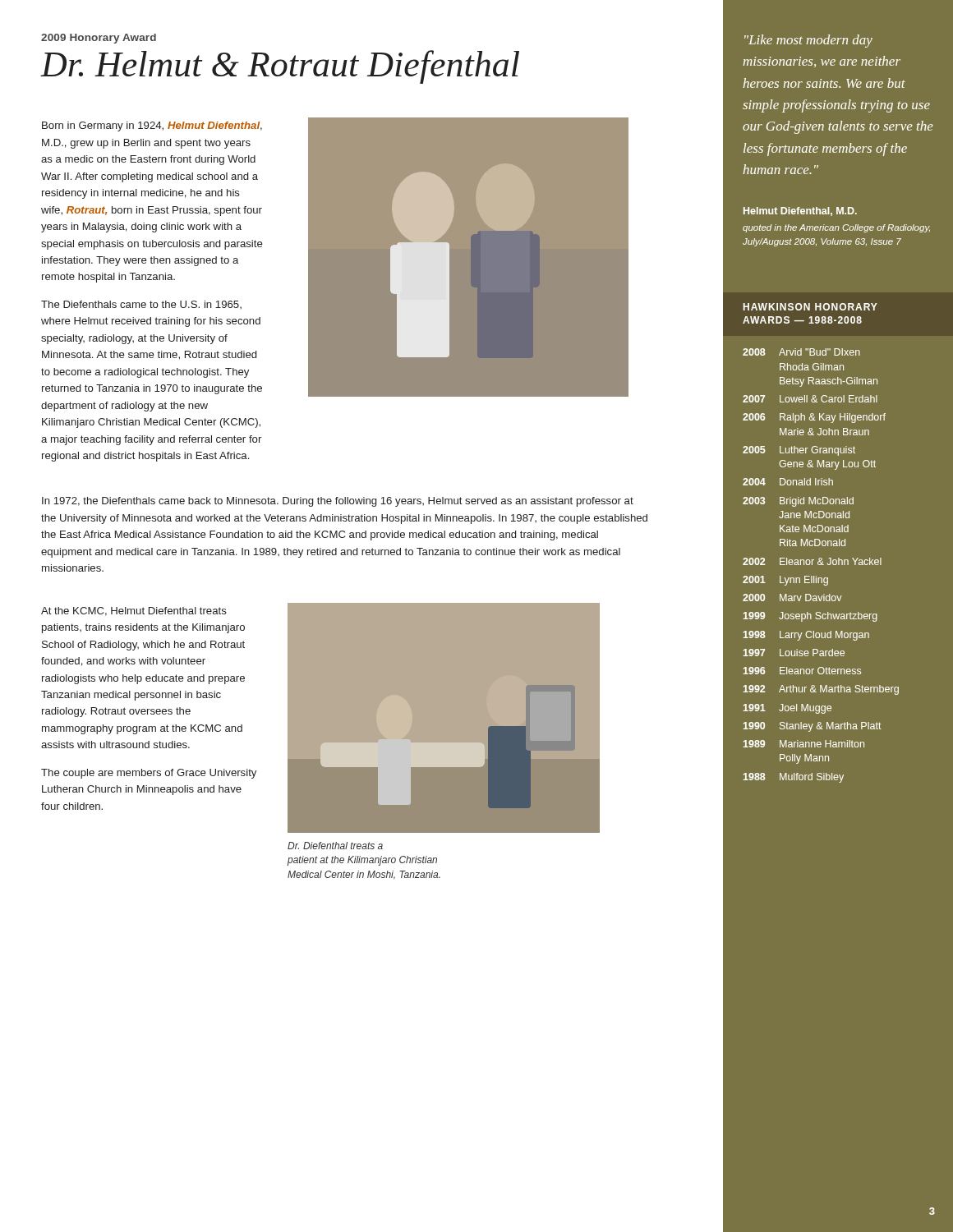The image size is (953, 1232).
Task: Point to the text starting "2008 Arvid "Bud" DIxenRhoda GilmanBetsy Raasch-Gilman"
Action: 810,367
